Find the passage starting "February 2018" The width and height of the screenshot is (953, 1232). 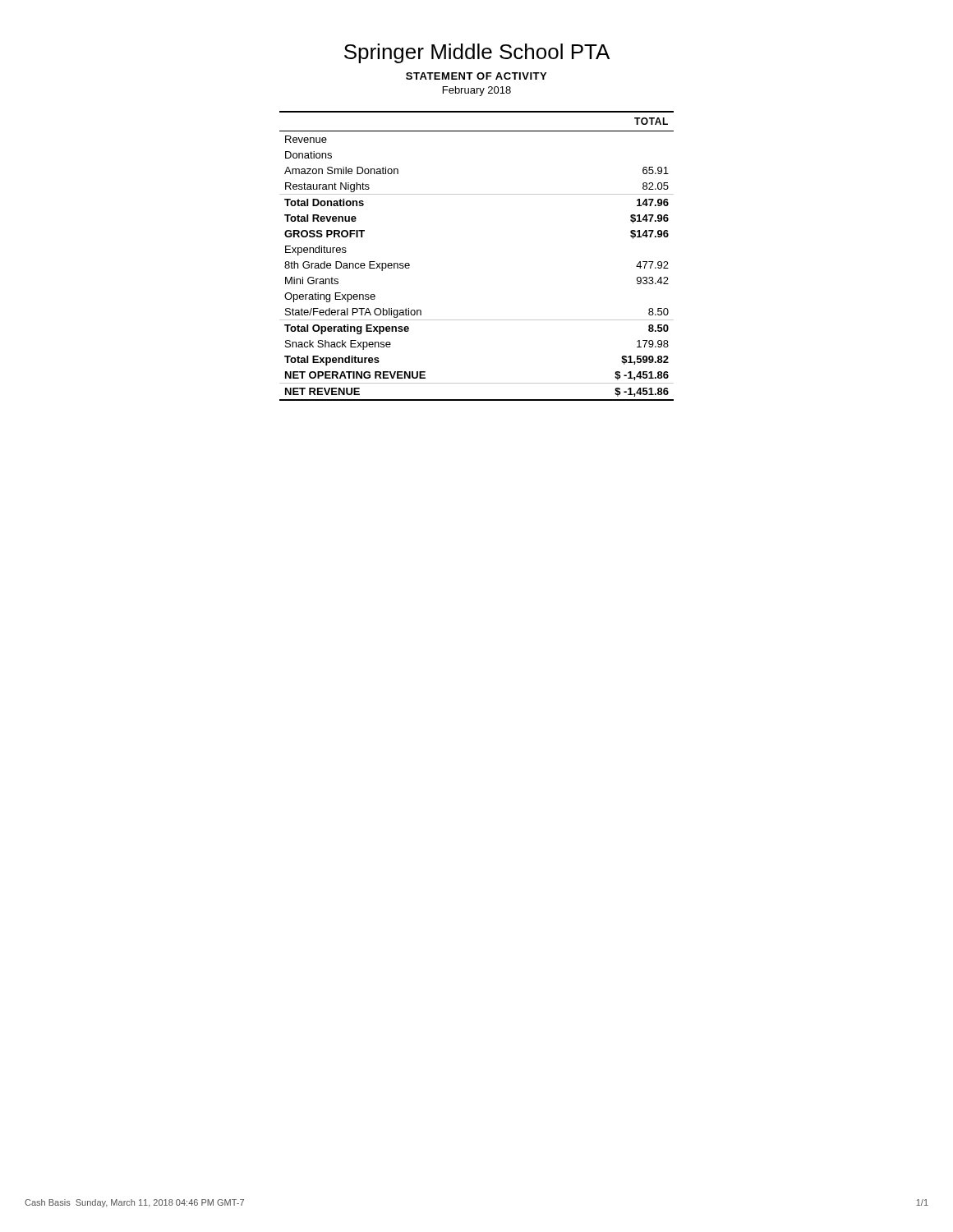476,90
